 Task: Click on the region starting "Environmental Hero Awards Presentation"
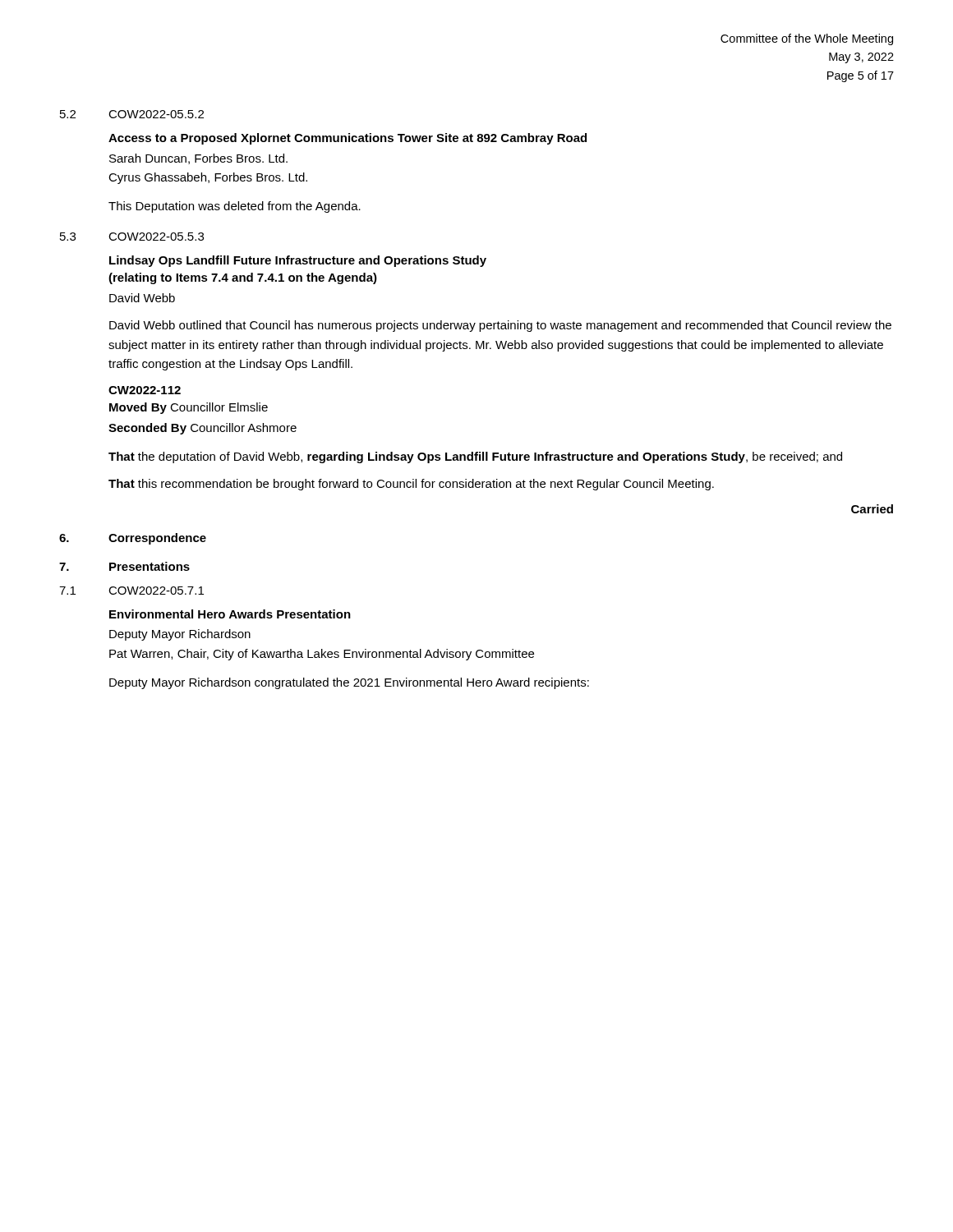[x=230, y=614]
